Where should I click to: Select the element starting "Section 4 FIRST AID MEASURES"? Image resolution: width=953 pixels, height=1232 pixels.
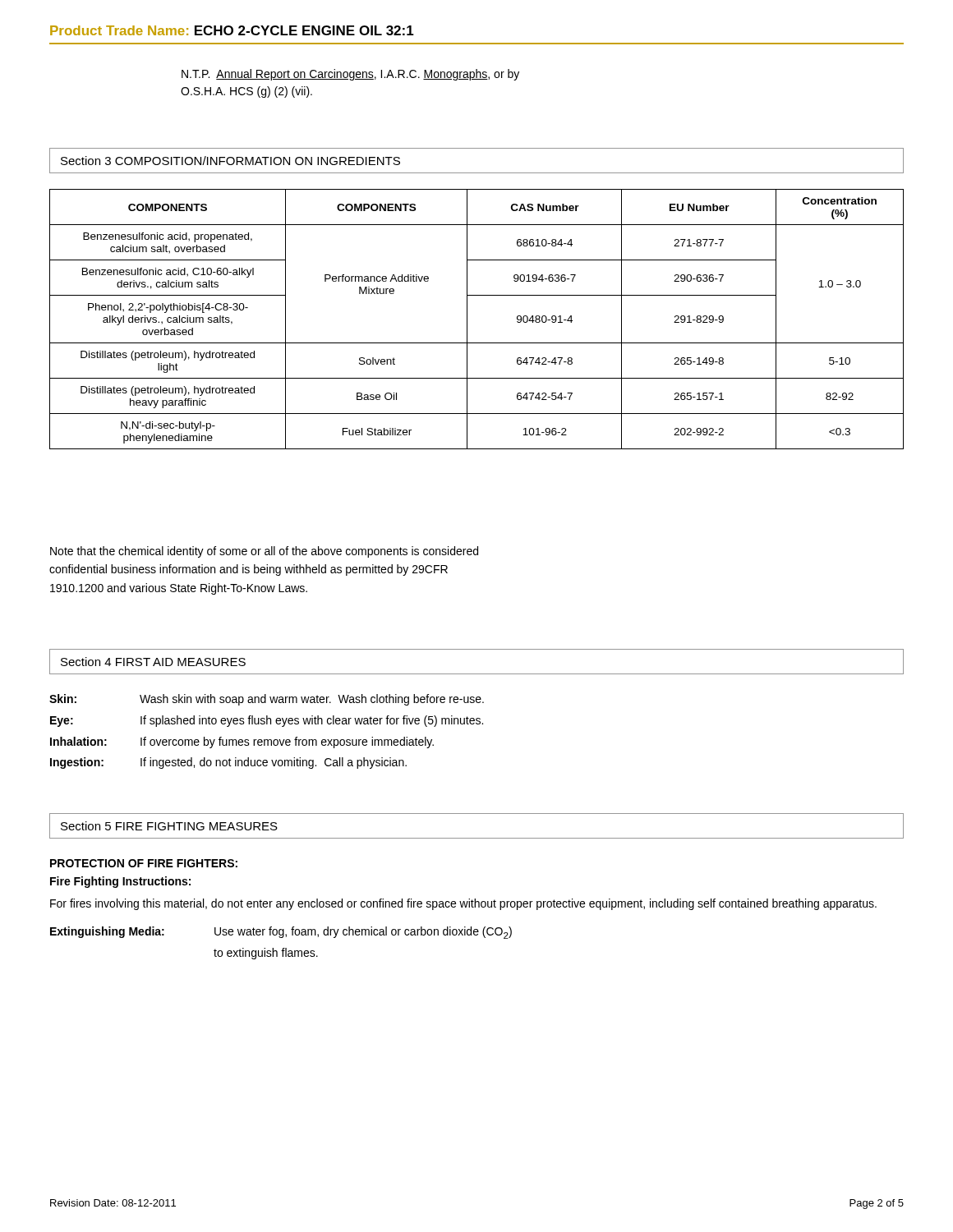476,662
